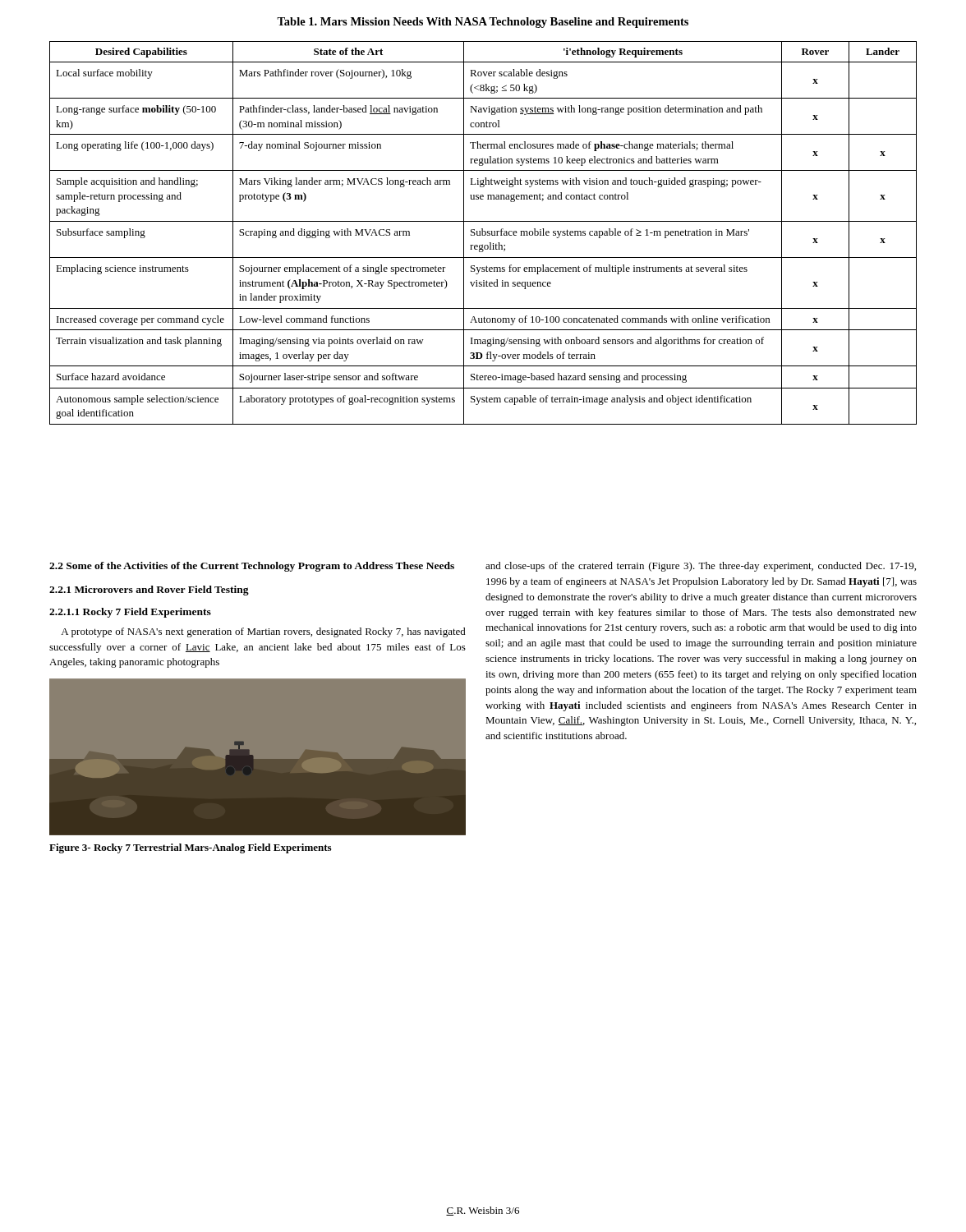The image size is (966, 1232).
Task: Point to the region starting "Table 1. Mars"
Action: (x=483, y=21)
